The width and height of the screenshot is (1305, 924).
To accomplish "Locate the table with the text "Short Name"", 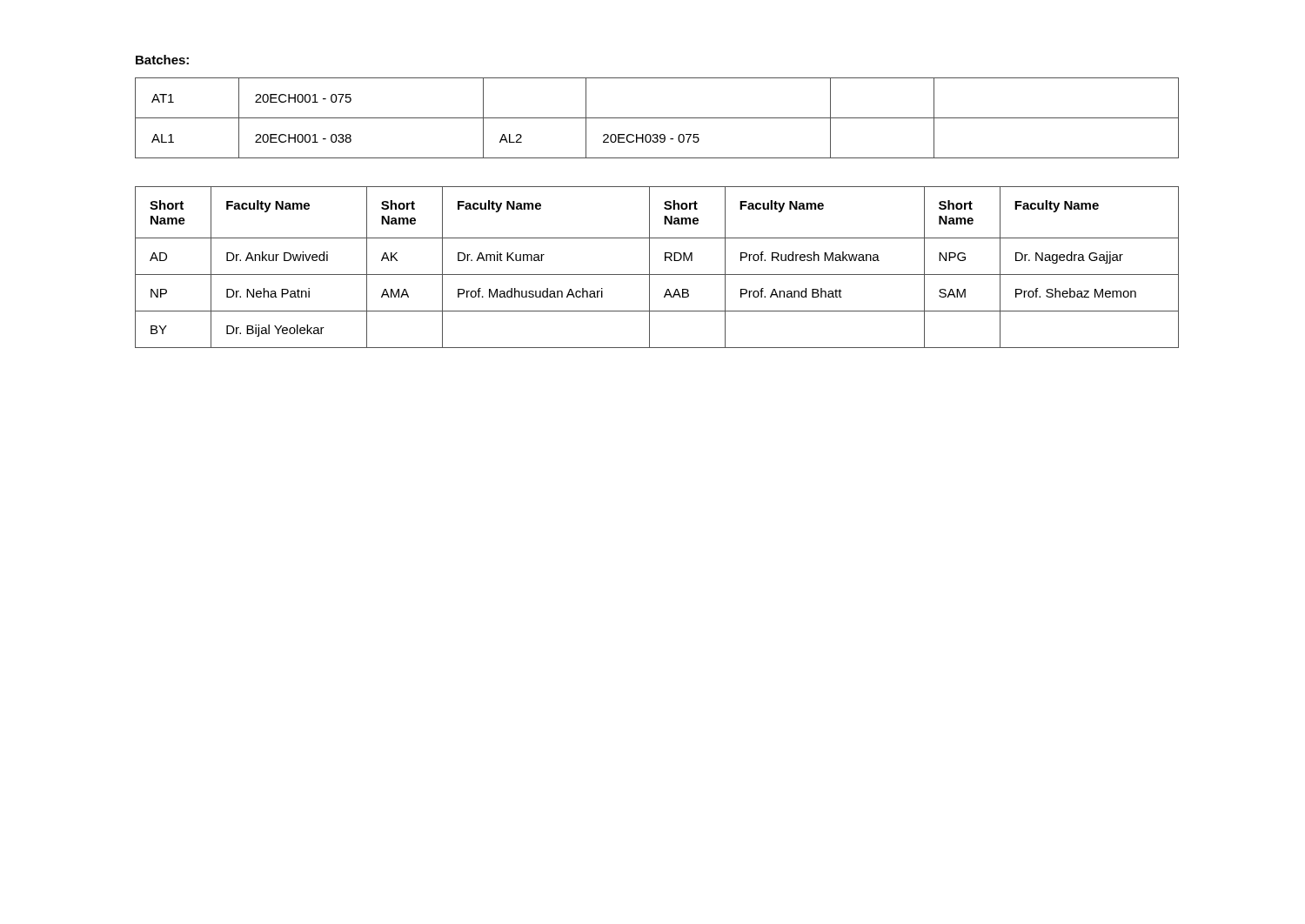I will [657, 267].
